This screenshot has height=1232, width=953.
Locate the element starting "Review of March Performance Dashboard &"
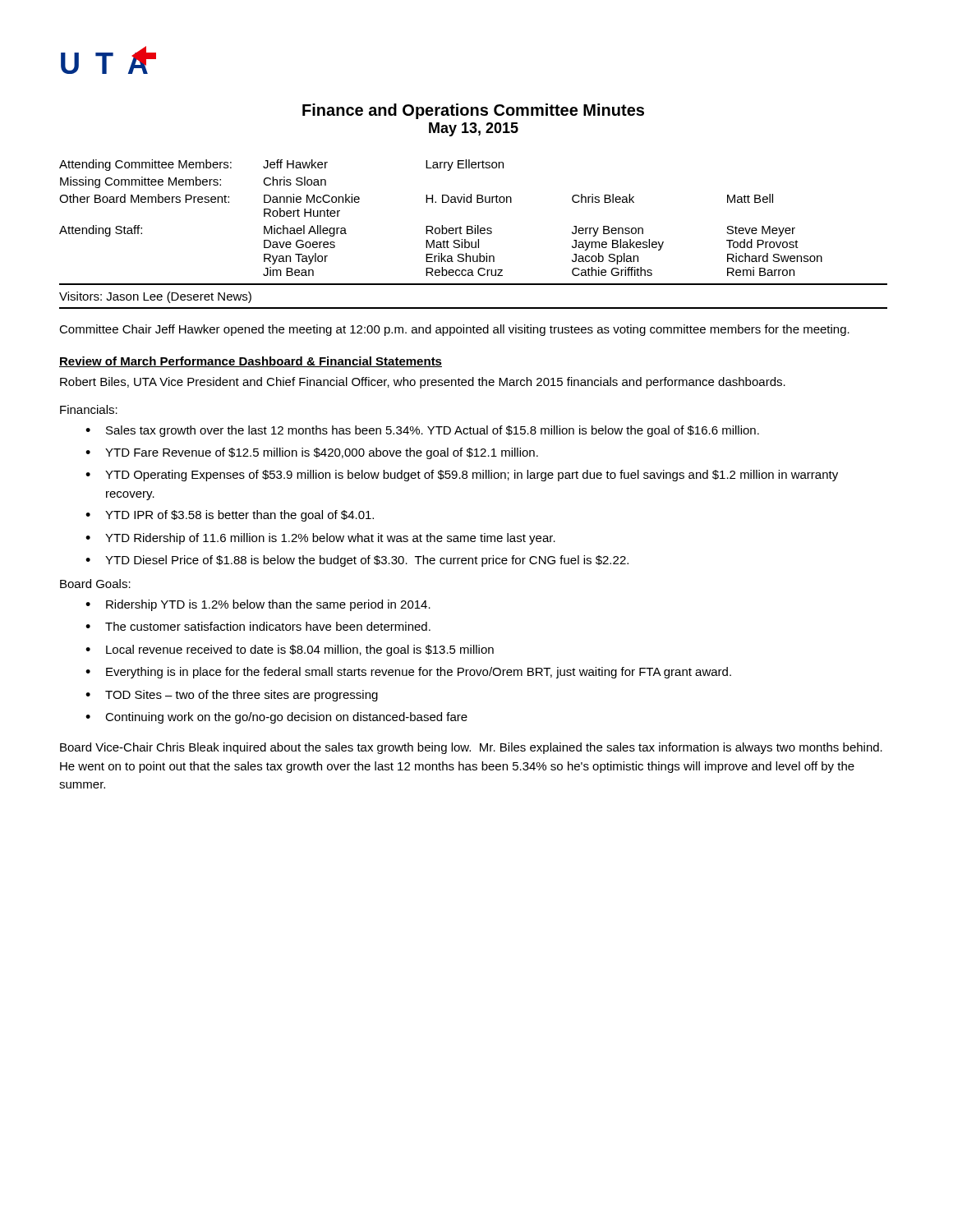point(251,361)
